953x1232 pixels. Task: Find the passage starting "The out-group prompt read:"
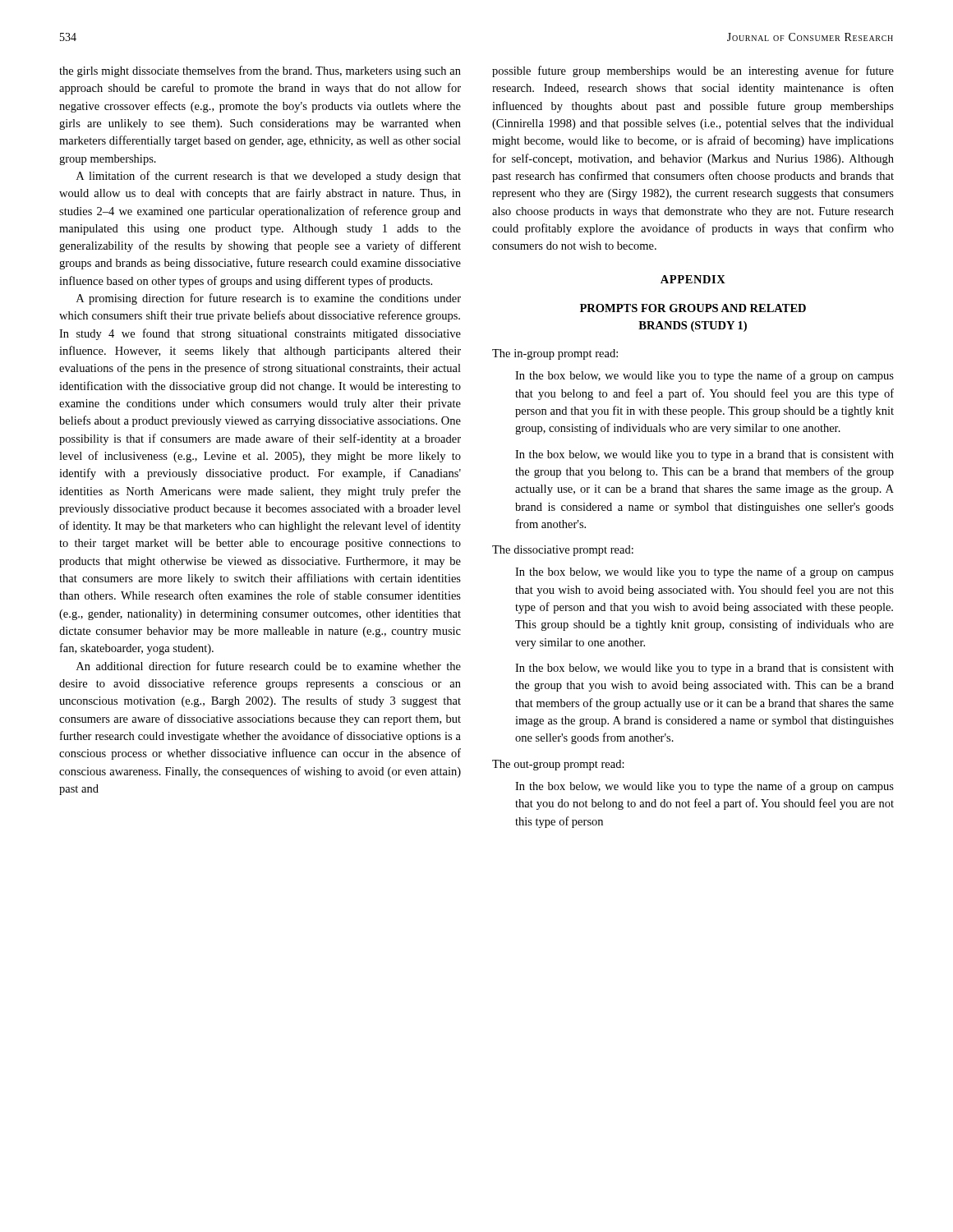[x=558, y=764]
